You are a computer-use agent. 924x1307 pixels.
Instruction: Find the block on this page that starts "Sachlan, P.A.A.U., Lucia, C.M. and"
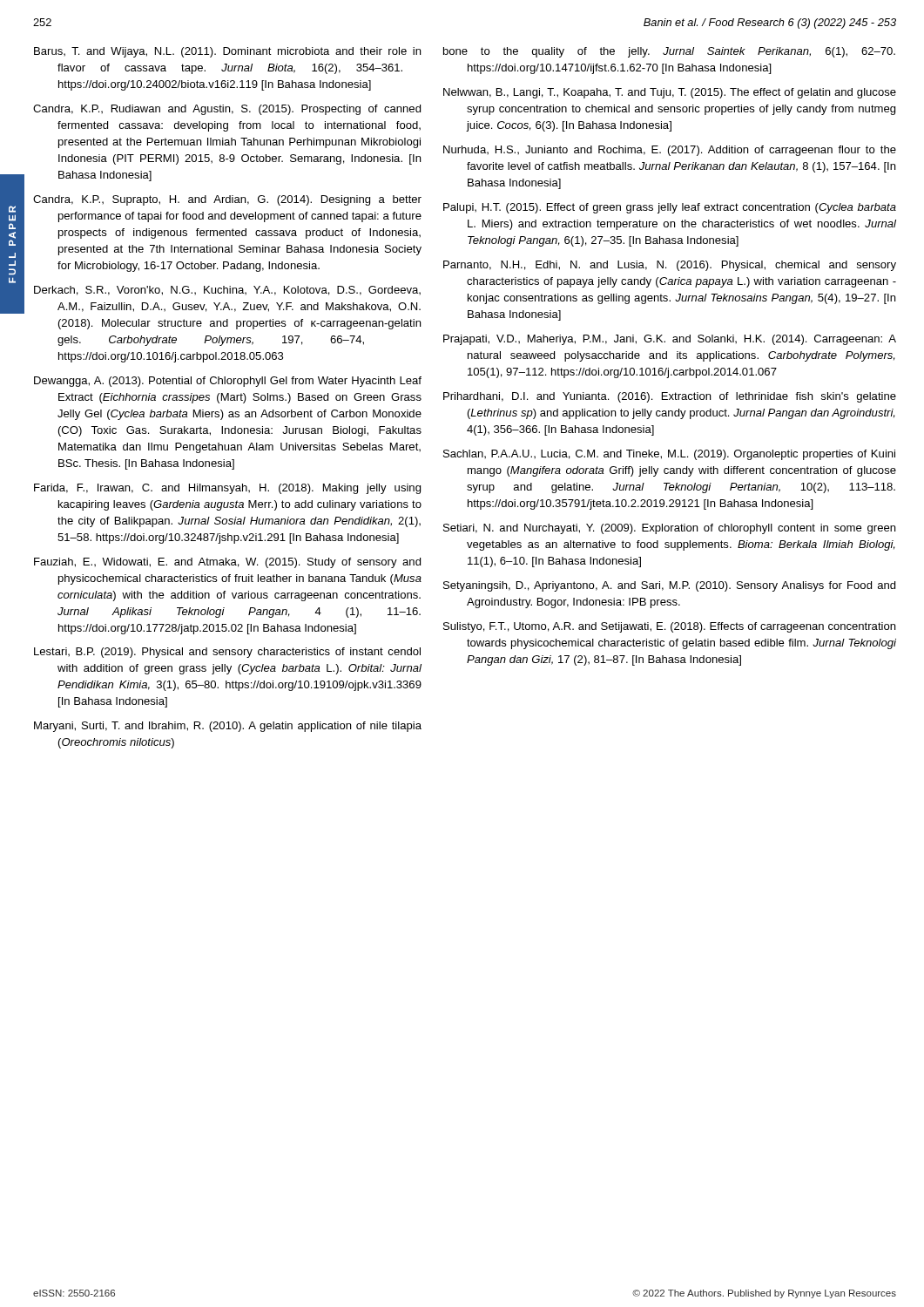pyautogui.click(x=669, y=478)
